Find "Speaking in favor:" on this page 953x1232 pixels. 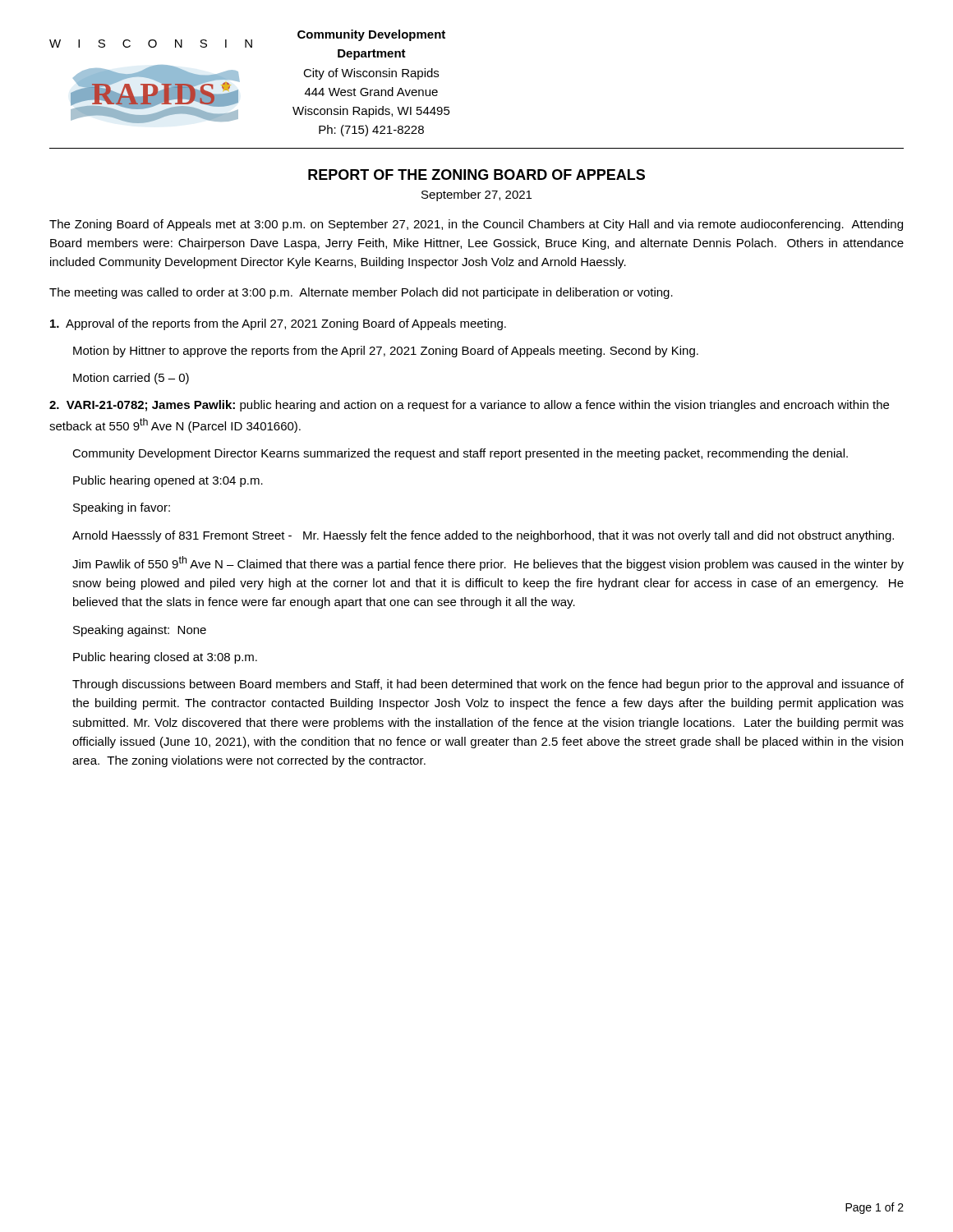[122, 507]
